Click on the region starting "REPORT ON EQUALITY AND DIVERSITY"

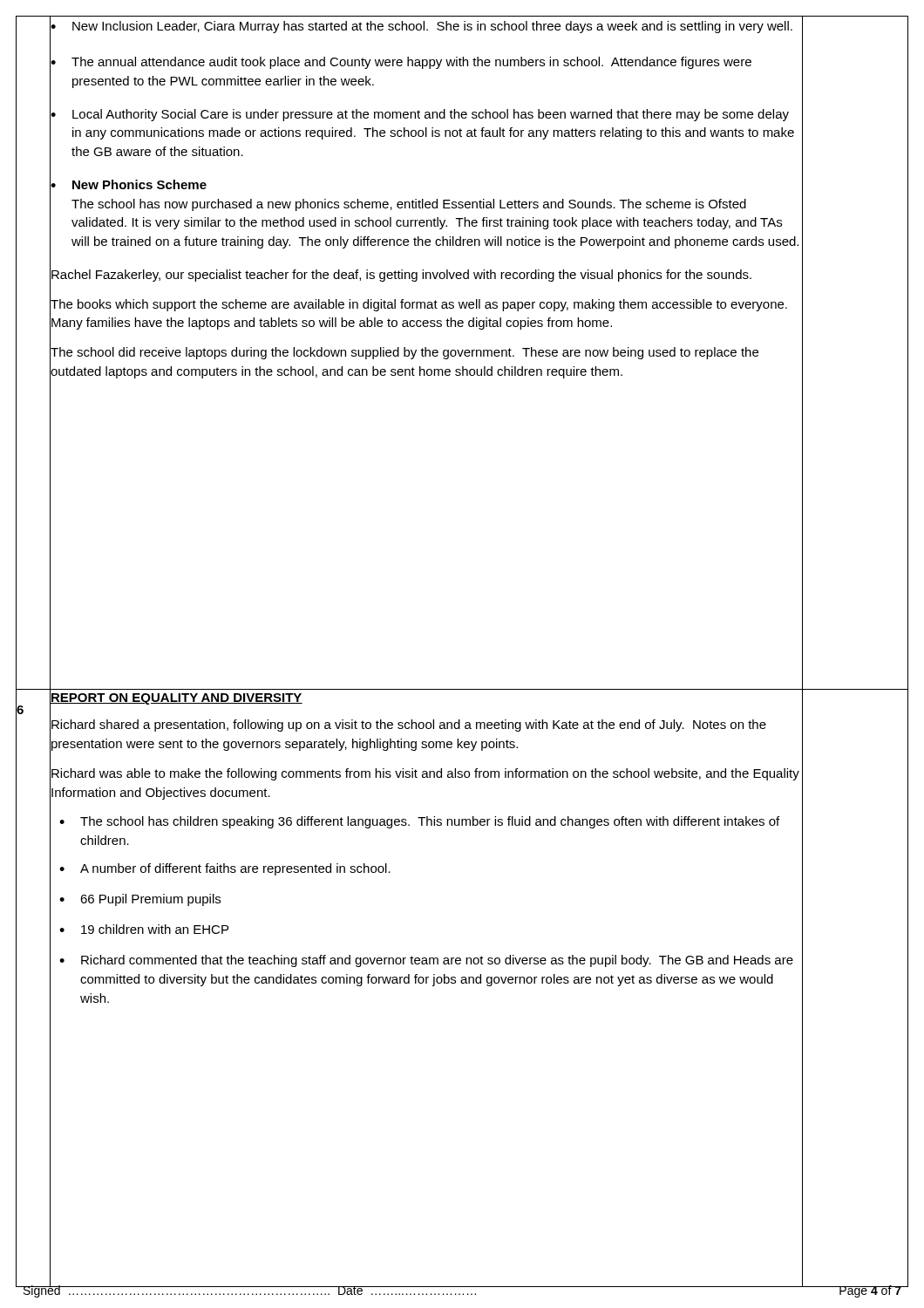pyautogui.click(x=176, y=697)
